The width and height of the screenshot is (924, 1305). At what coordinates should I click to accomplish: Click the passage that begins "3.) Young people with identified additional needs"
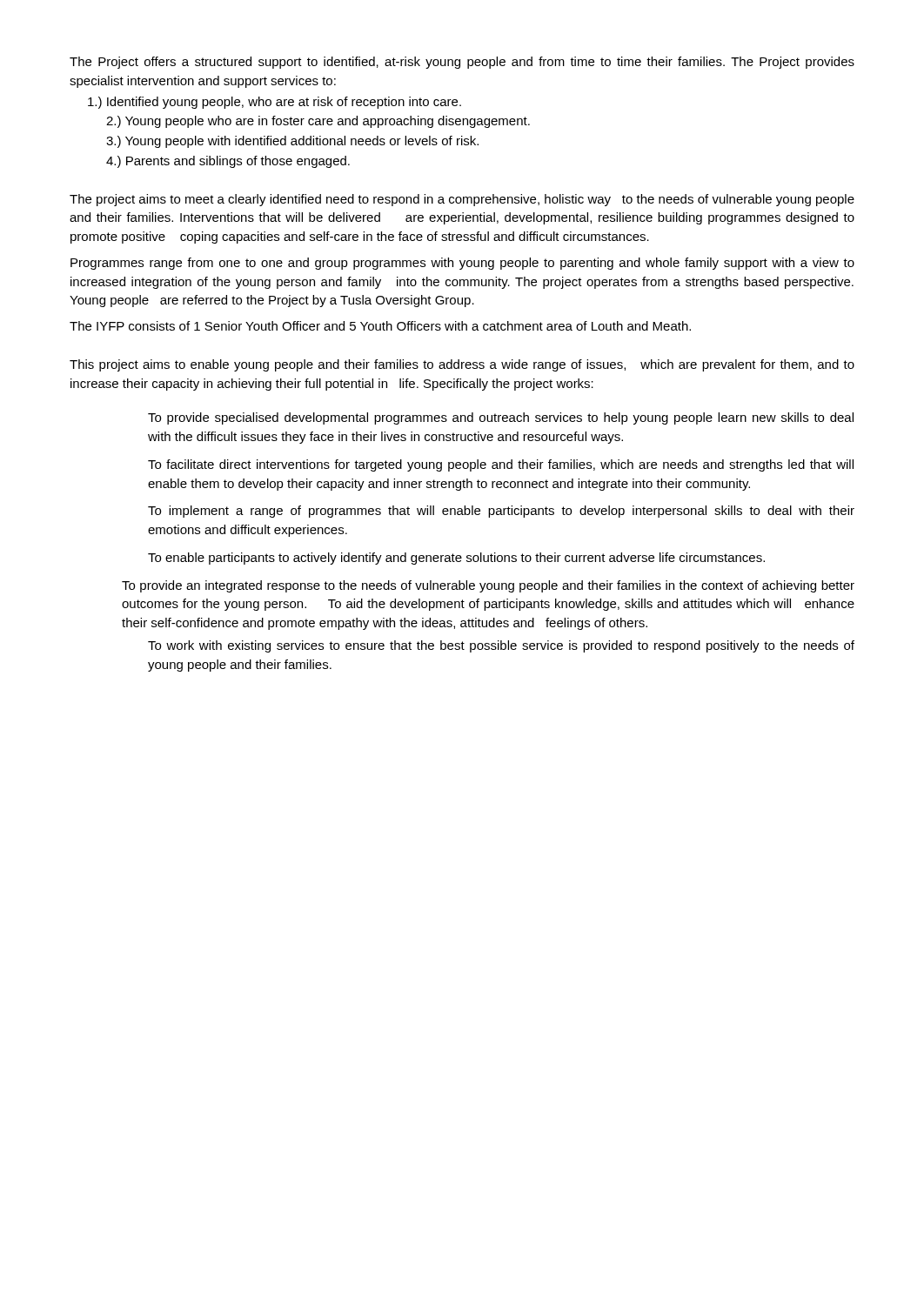point(293,140)
